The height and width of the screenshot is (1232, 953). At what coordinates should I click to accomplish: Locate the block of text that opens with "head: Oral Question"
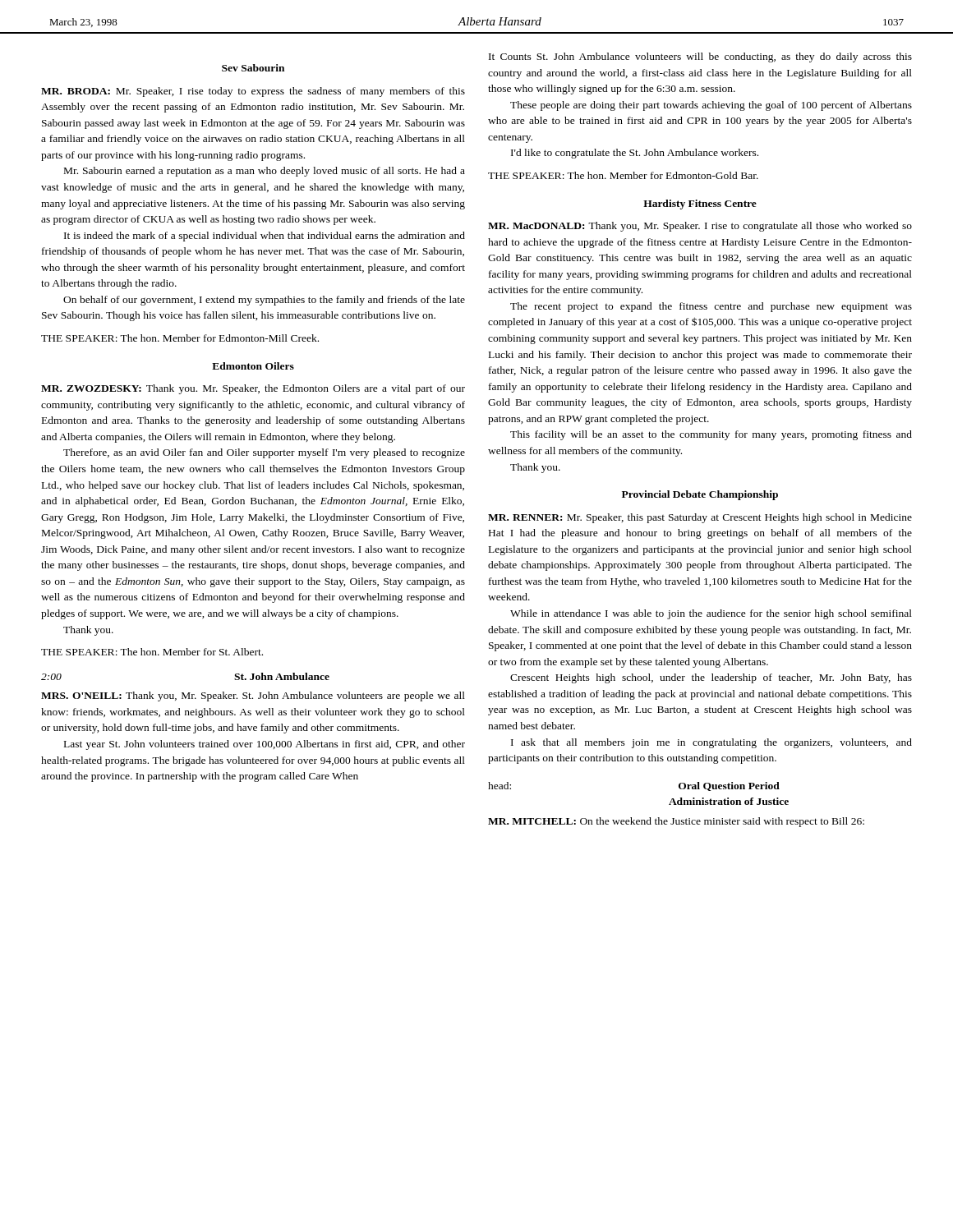click(700, 794)
